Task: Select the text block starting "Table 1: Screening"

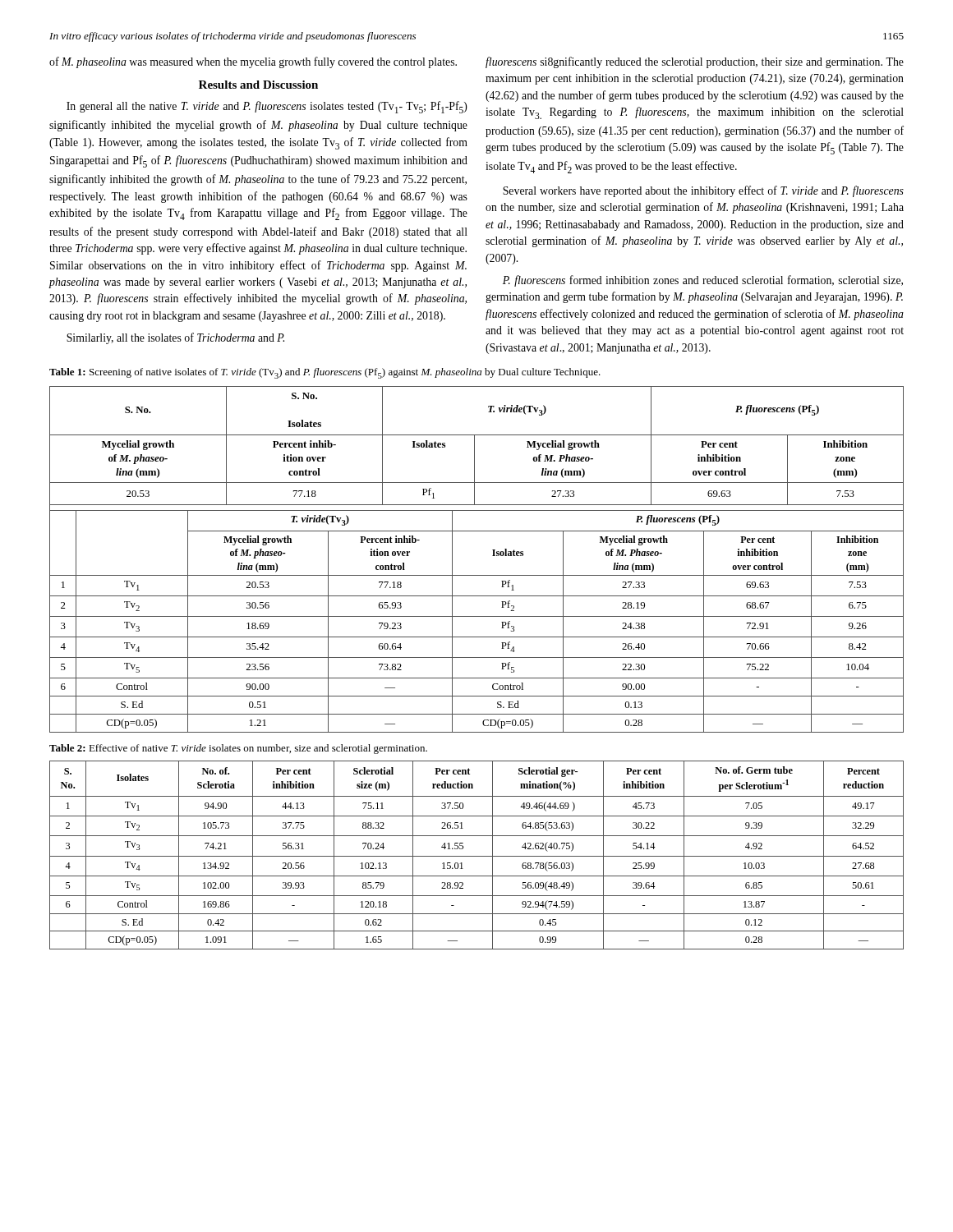Action: [x=325, y=373]
